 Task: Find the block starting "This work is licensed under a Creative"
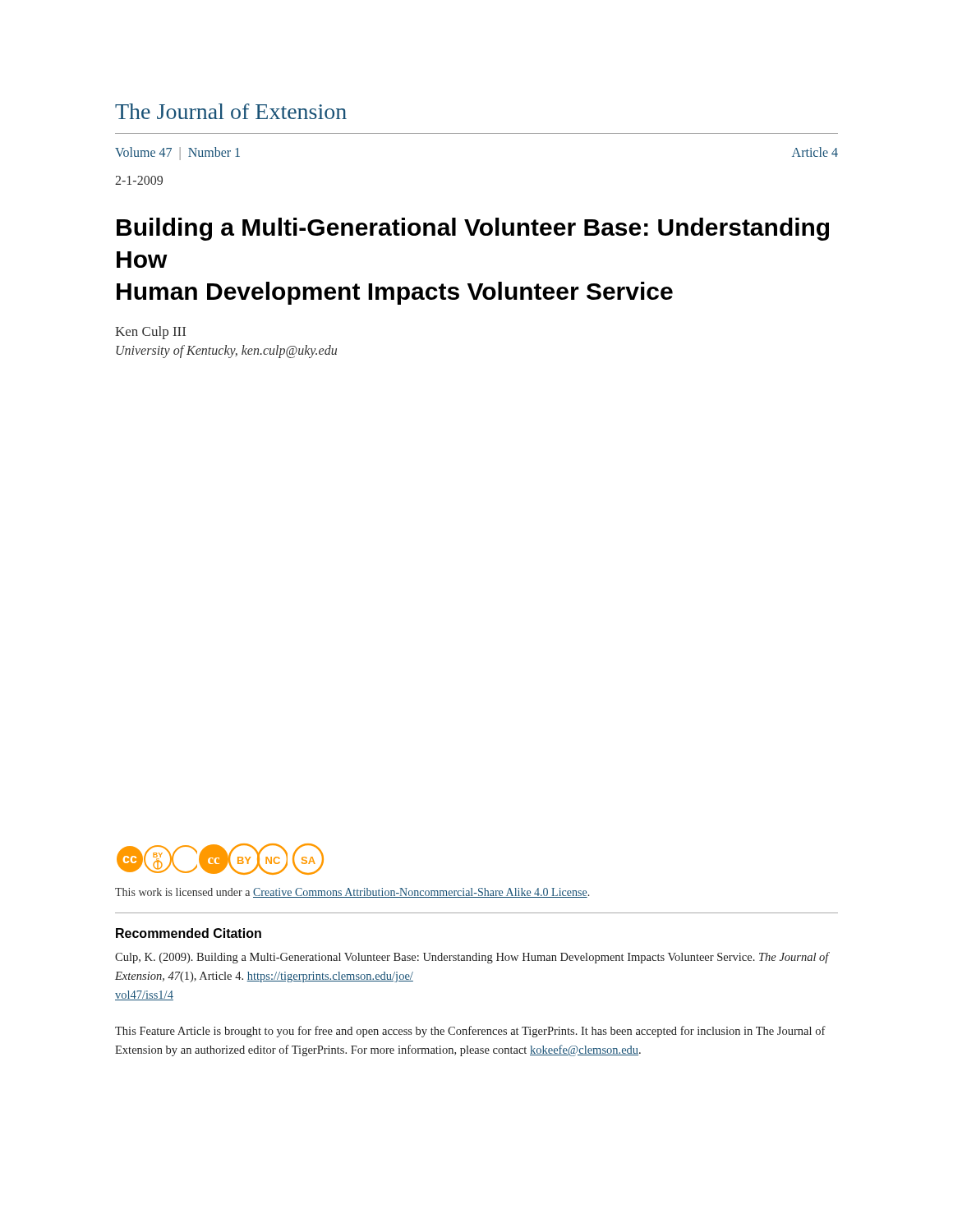point(476,892)
